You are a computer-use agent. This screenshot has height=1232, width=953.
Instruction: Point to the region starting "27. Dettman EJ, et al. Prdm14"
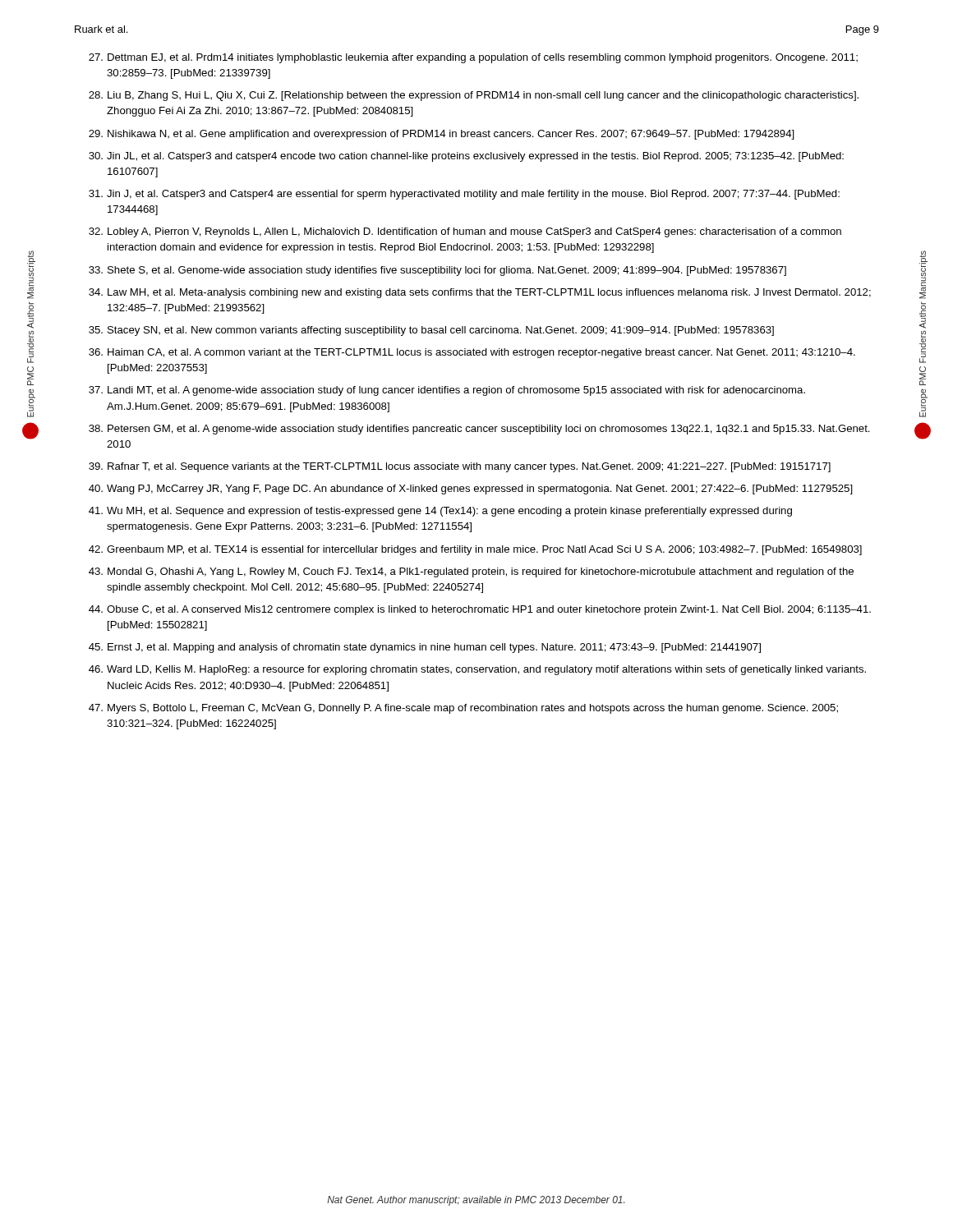point(476,65)
